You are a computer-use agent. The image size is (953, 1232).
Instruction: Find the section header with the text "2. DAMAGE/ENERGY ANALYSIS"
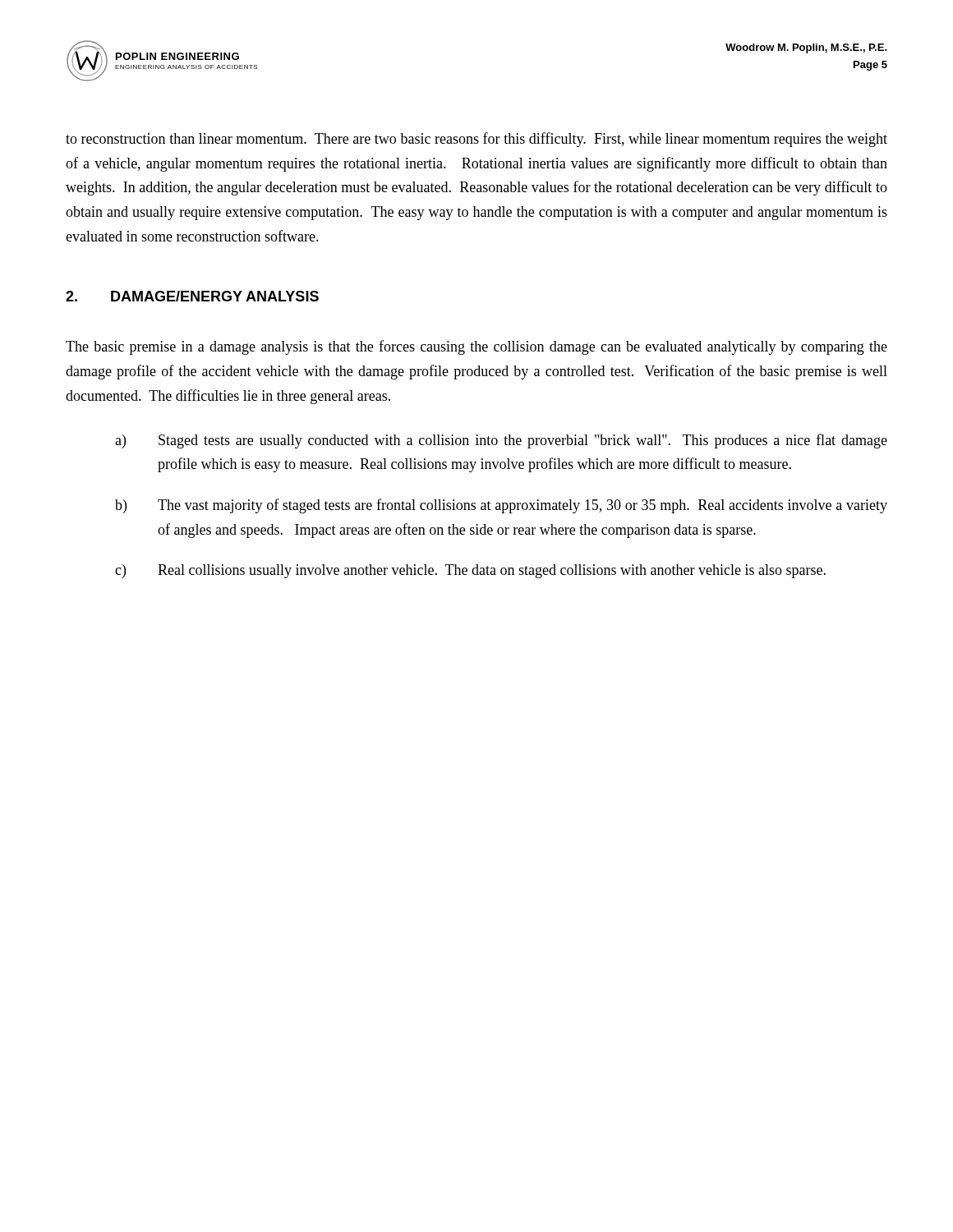[x=192, y=297]
